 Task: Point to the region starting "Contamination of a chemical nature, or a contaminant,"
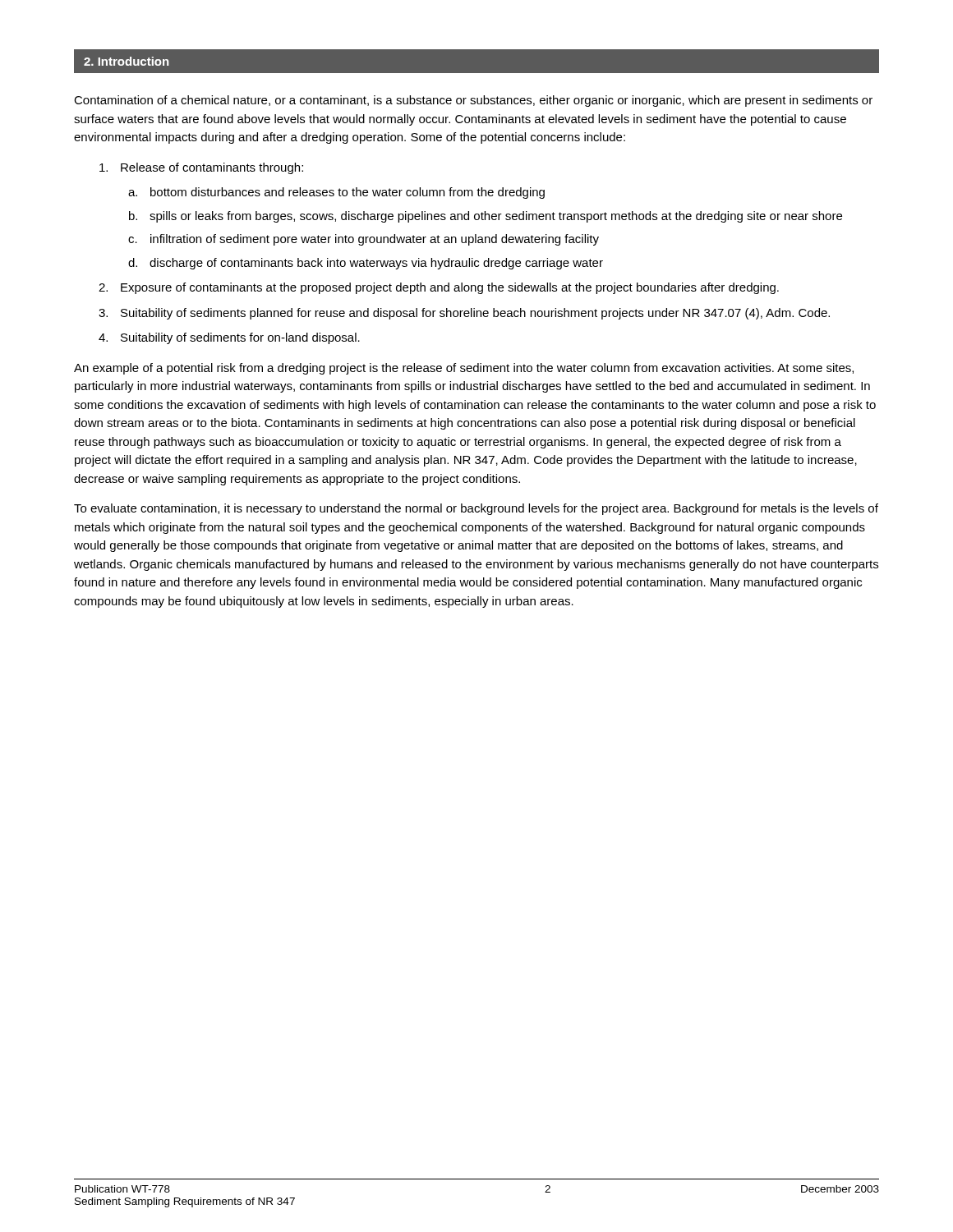point(473,118)
